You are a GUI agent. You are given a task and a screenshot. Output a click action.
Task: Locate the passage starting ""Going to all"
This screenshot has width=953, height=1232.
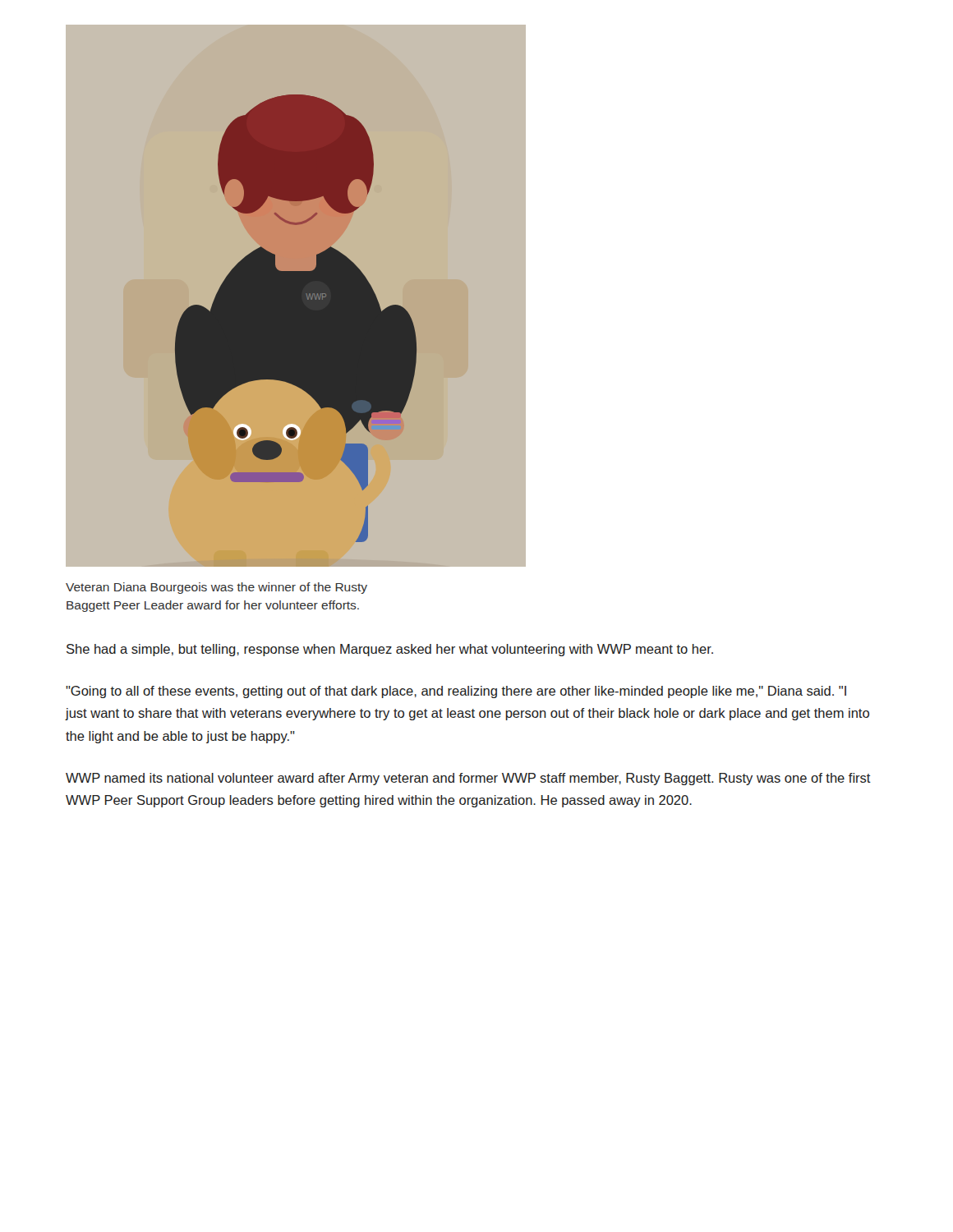coord(468,714)
